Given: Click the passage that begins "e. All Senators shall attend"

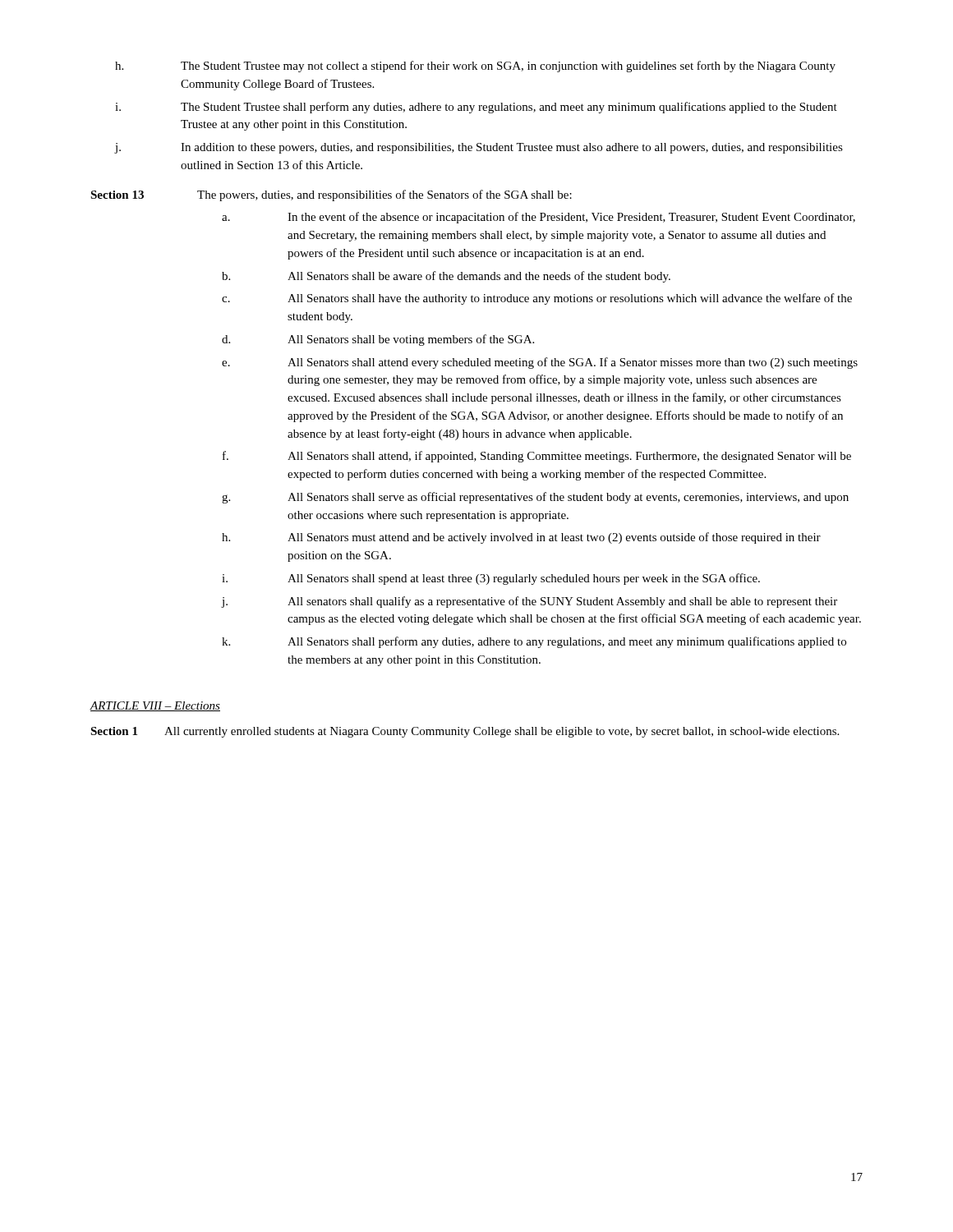Looking at the screenshot, I should [530, 398].
